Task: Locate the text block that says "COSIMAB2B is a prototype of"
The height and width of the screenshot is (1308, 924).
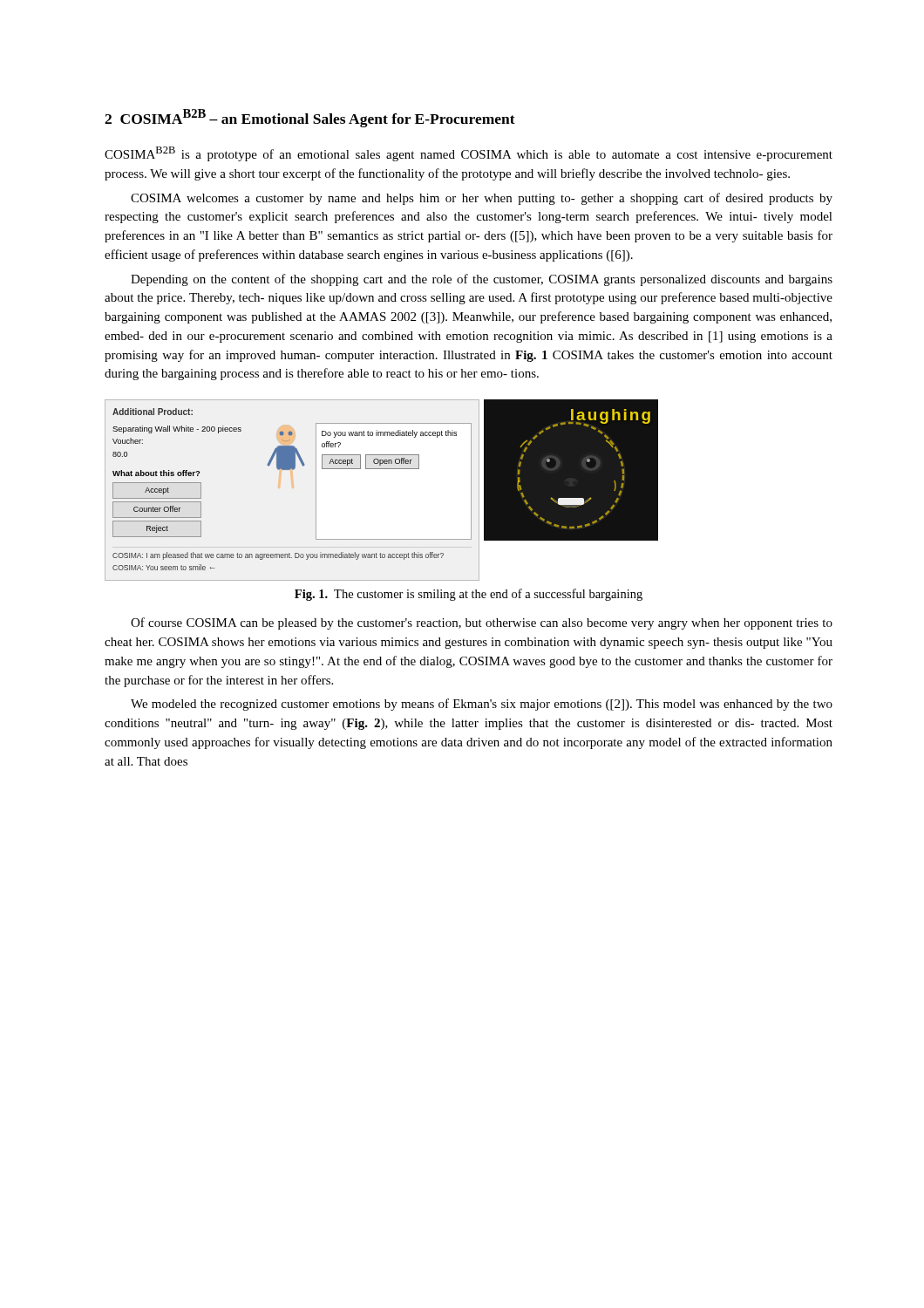Action: click(469, 162)
